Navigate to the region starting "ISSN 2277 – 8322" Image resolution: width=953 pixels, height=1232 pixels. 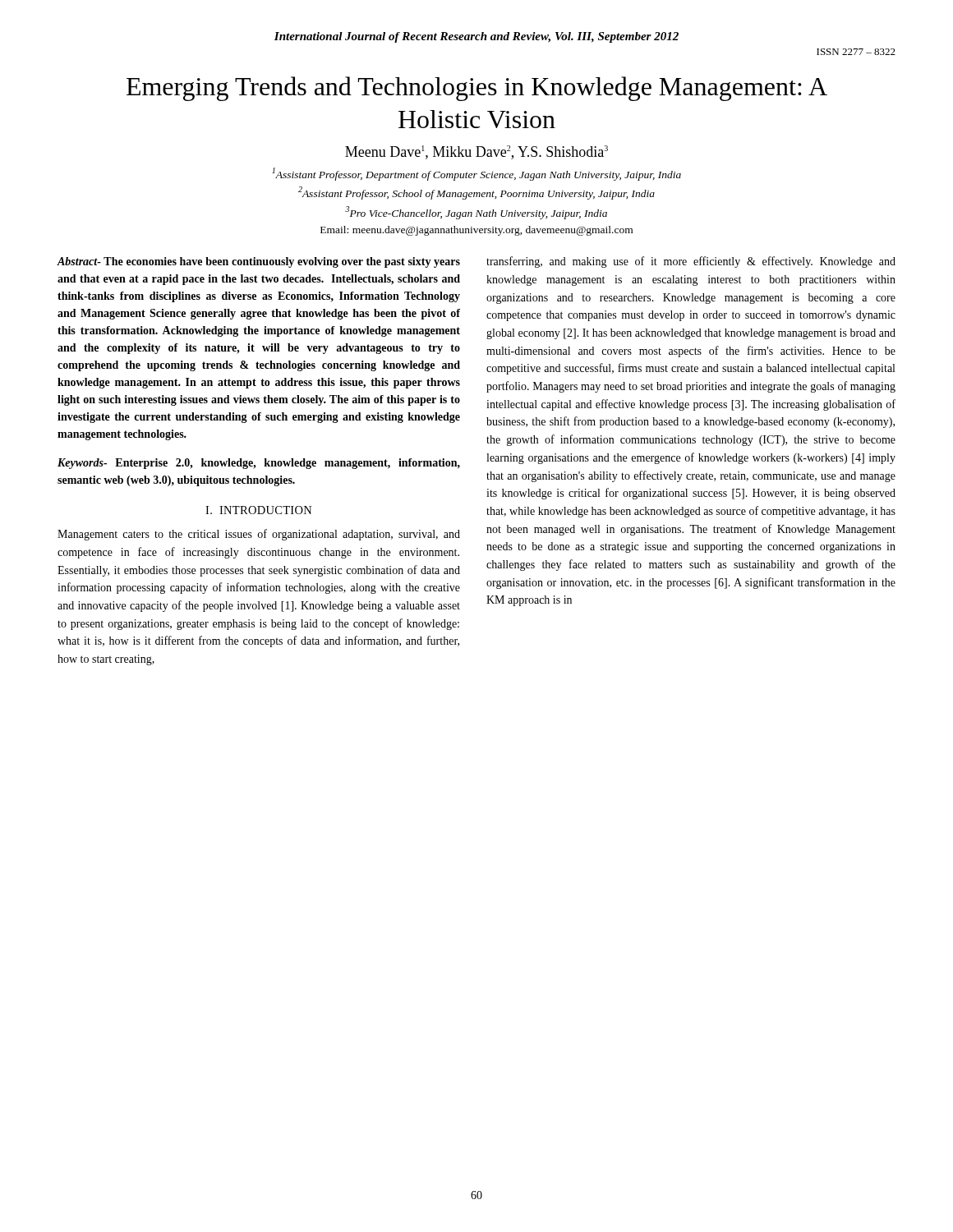coord(856,51)
